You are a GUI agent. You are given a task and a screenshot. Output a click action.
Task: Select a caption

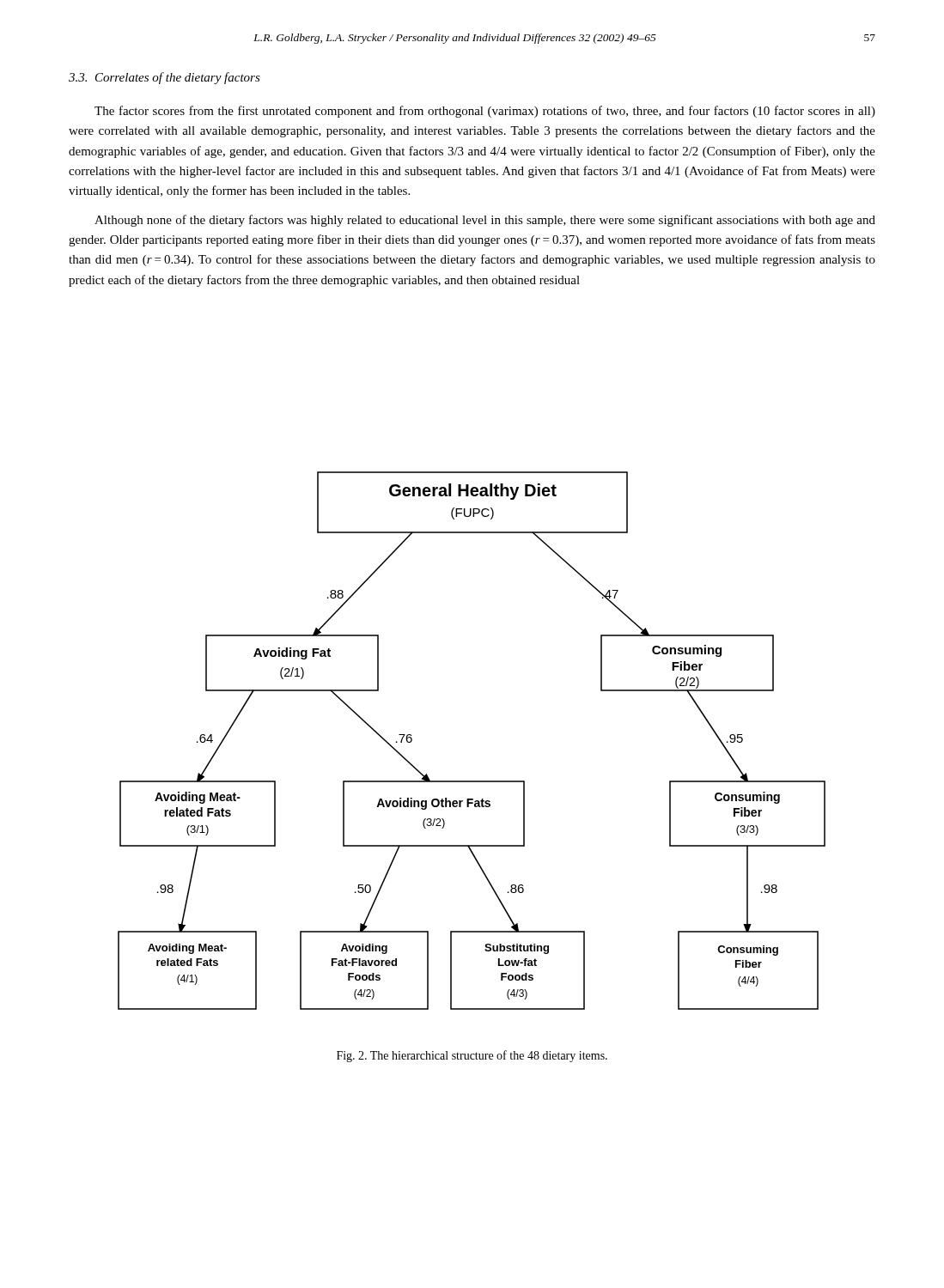coord(472,1056)
